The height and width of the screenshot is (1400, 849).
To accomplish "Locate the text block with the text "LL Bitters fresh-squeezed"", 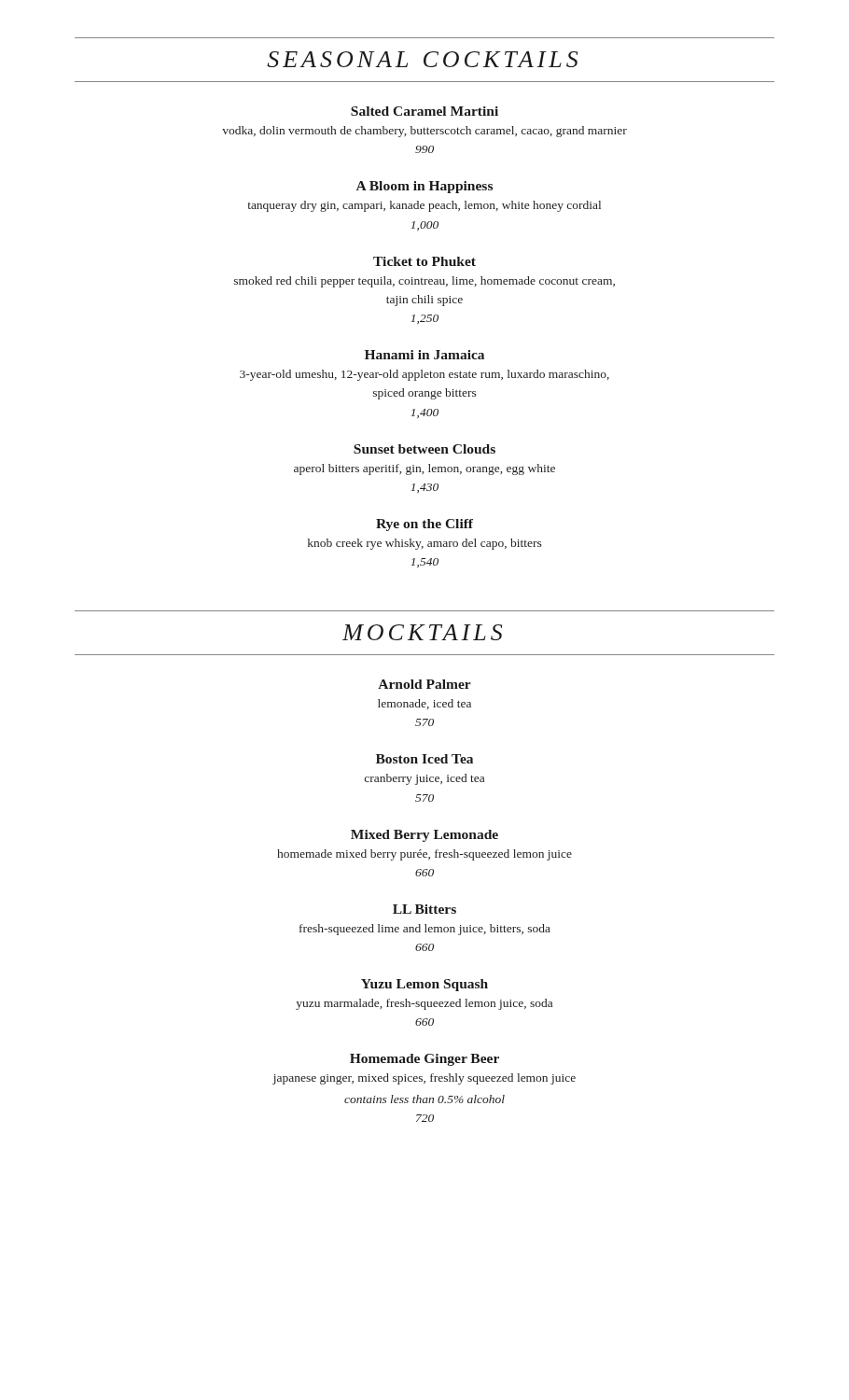I will (424, 928).
